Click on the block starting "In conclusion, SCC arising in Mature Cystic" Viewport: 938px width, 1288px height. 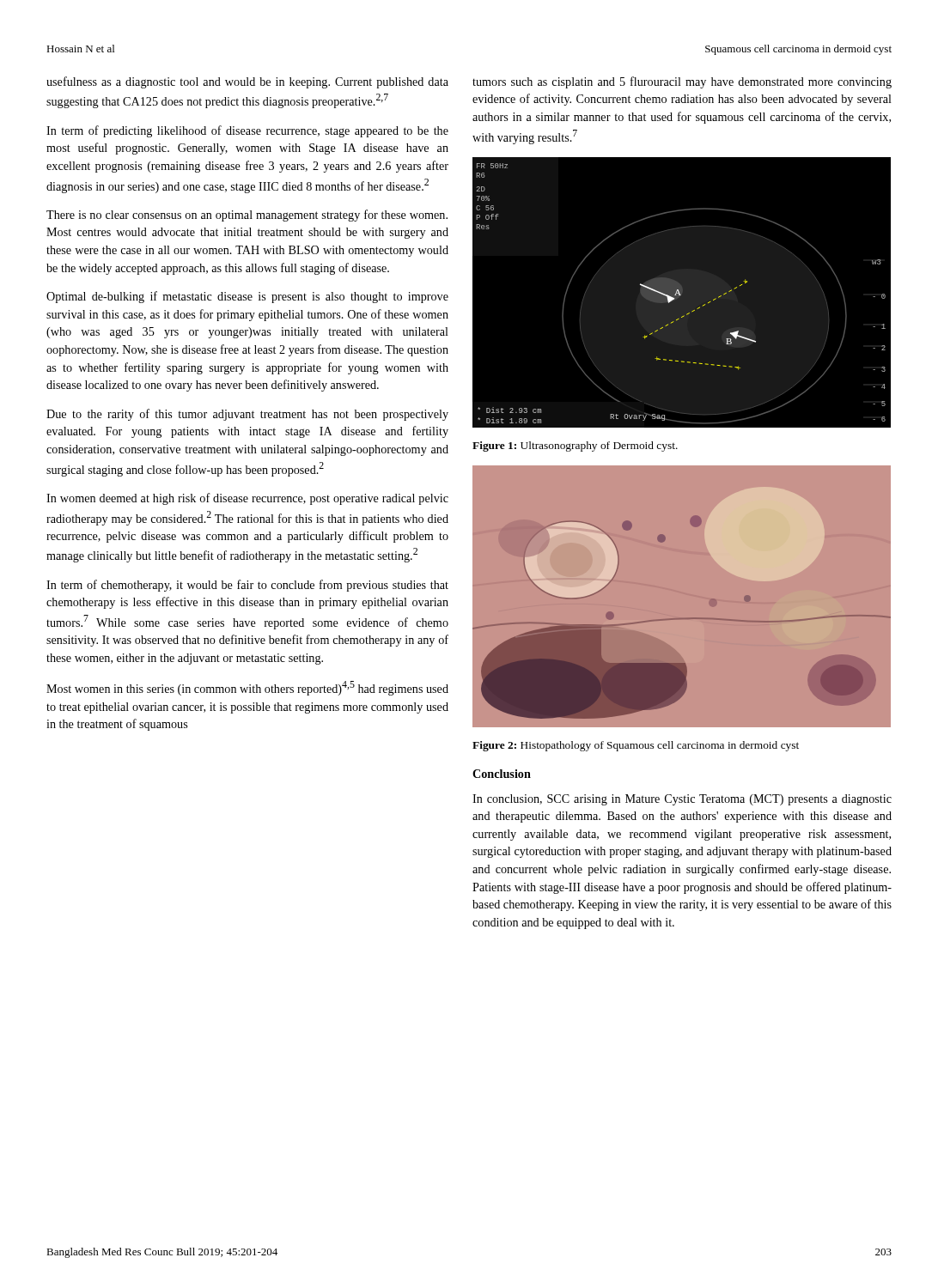(x=682, y=860)
